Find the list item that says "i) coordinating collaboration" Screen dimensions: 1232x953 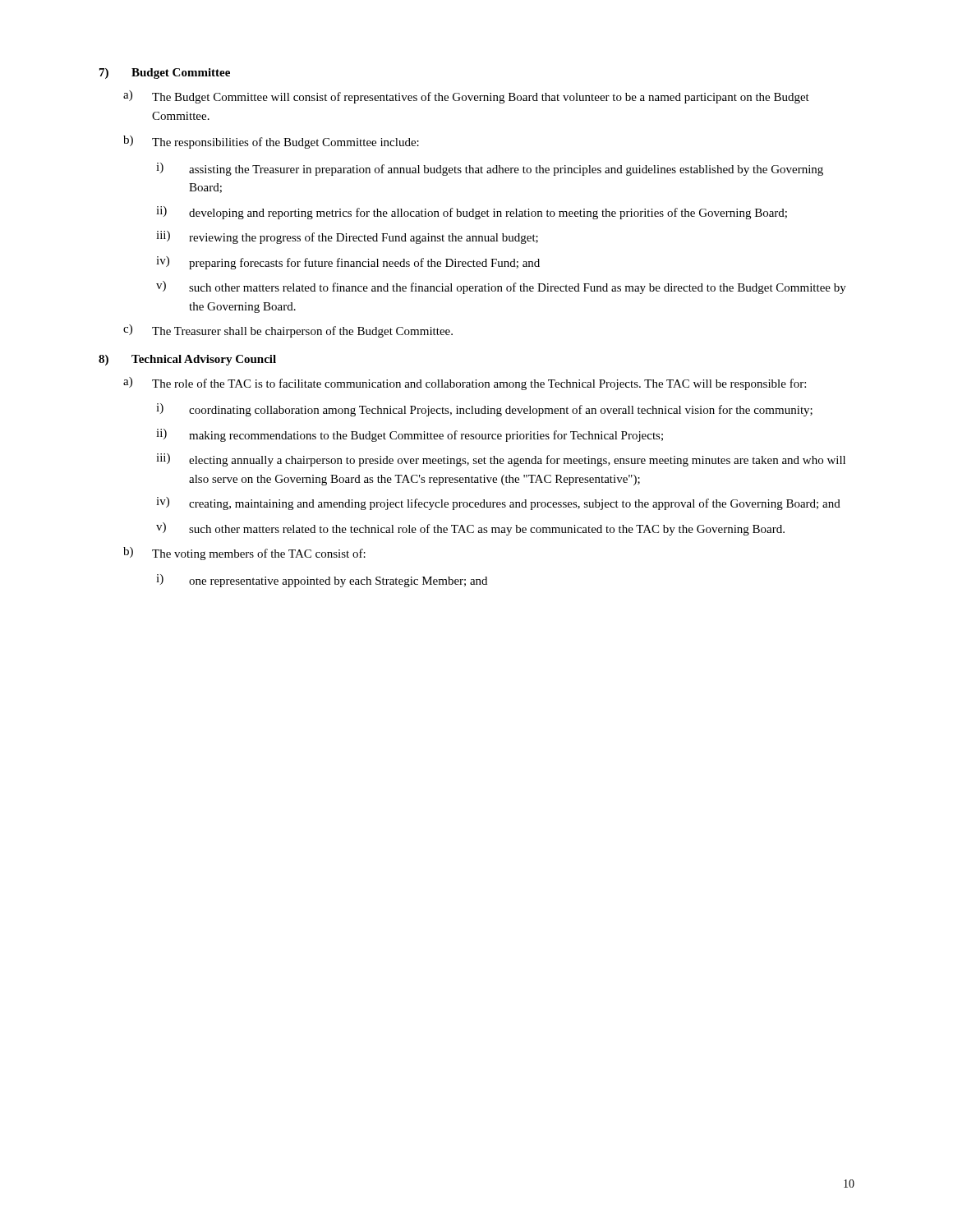(505, 410)
